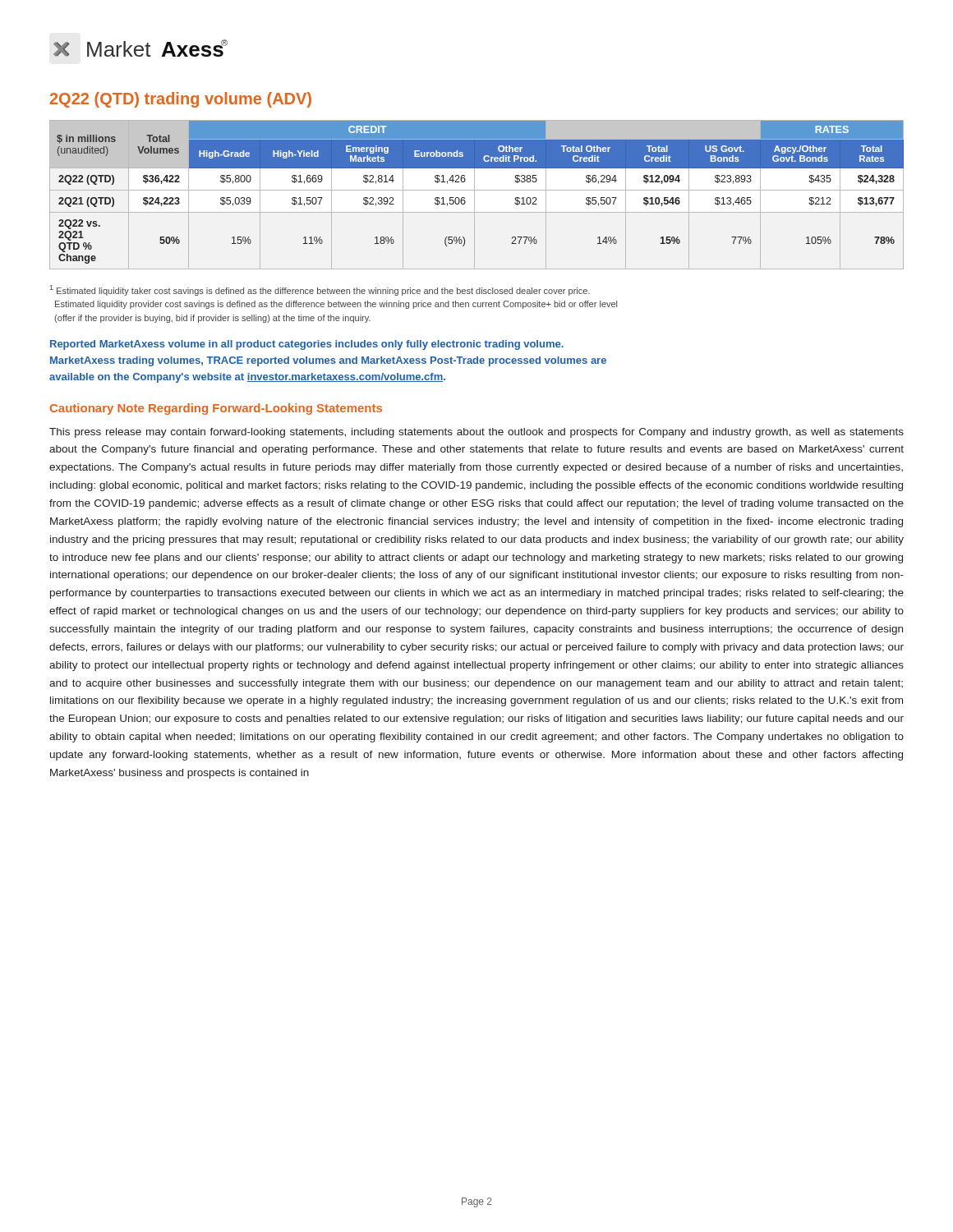Locate the section header that opens with "2Q22 (QTD) trading"

181,99
